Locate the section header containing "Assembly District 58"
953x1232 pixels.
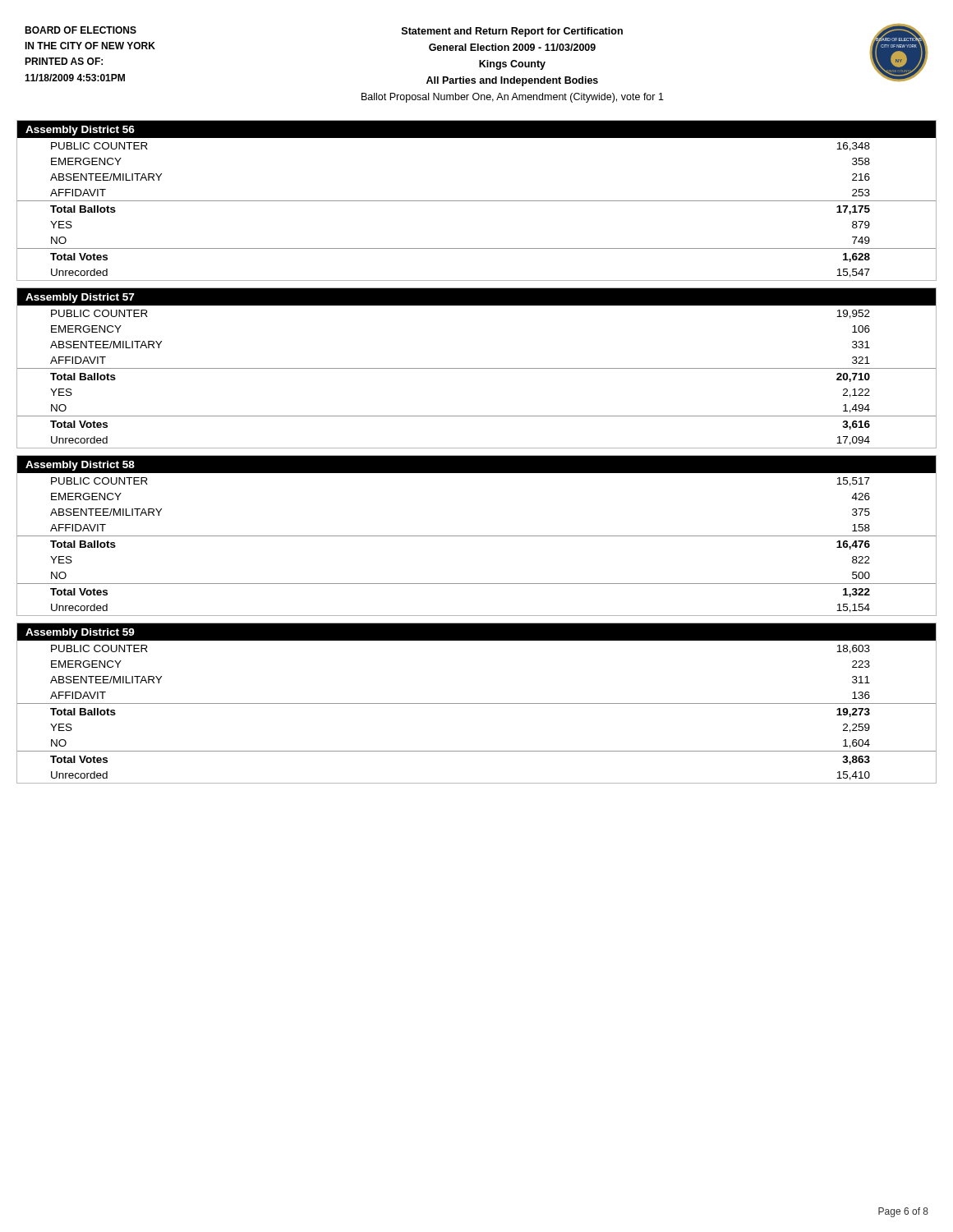tap(80, 464)
